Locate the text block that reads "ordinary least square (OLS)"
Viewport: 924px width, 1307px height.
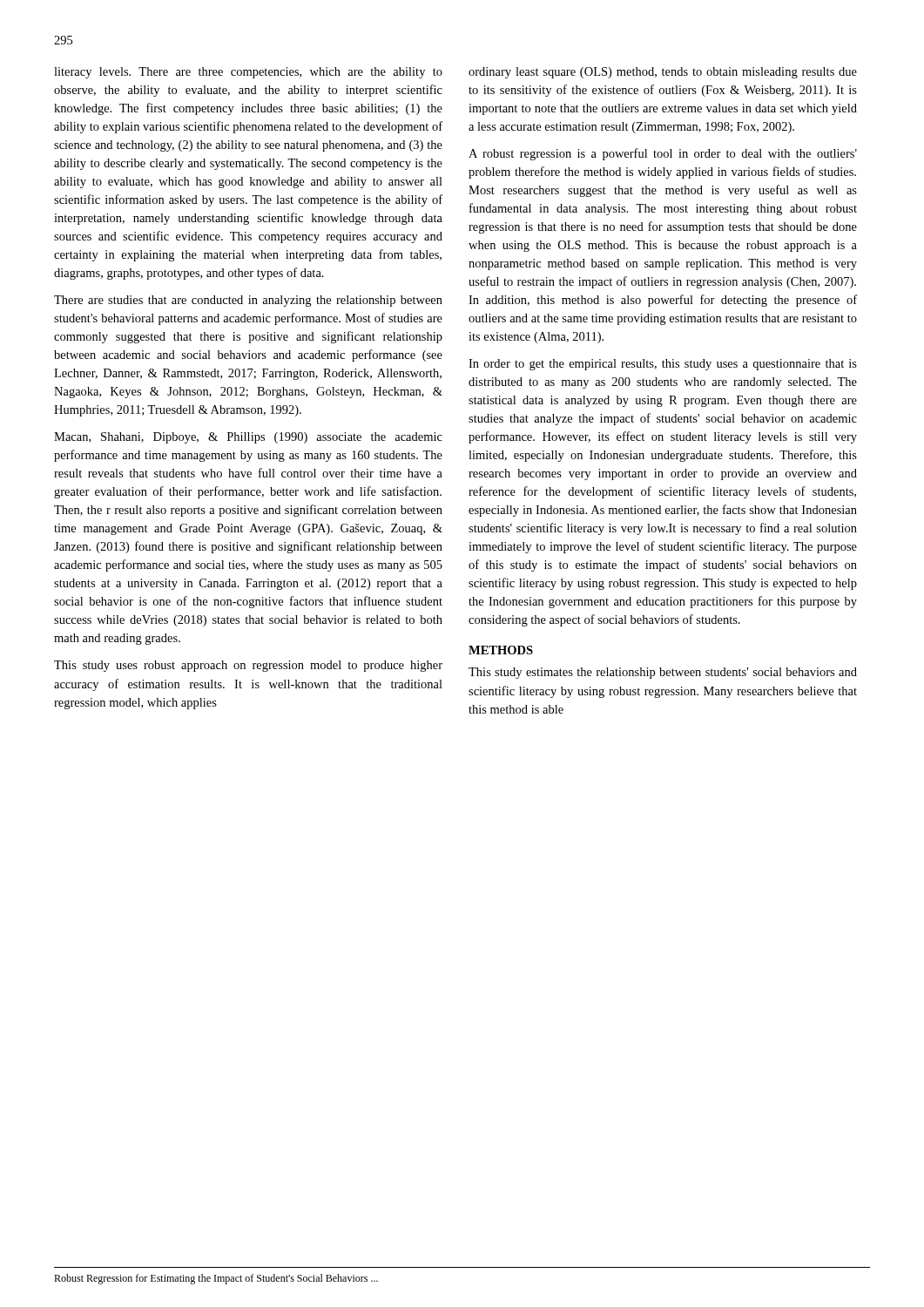663,99
